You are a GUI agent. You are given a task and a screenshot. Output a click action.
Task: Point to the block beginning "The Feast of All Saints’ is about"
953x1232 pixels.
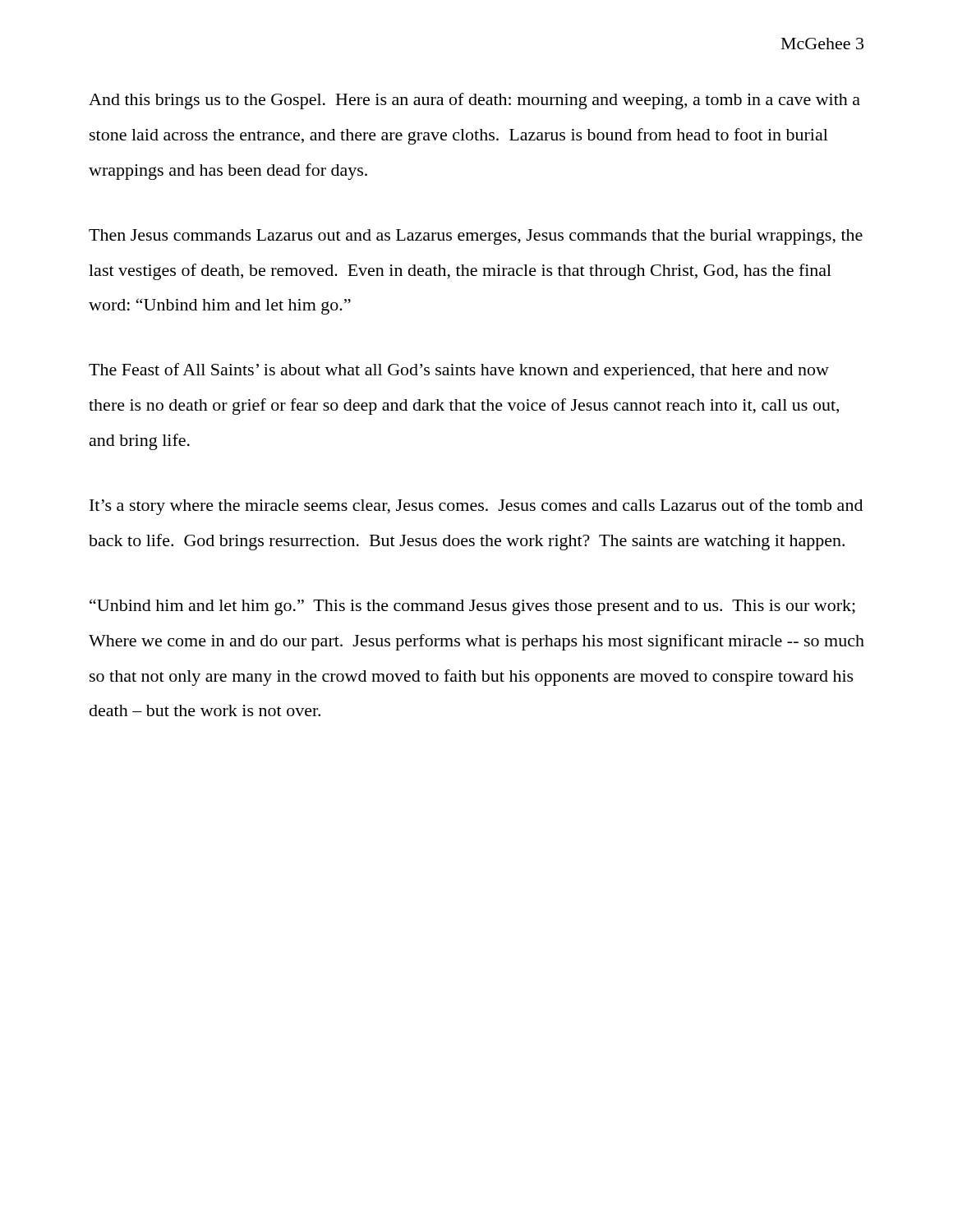(464, 405)
